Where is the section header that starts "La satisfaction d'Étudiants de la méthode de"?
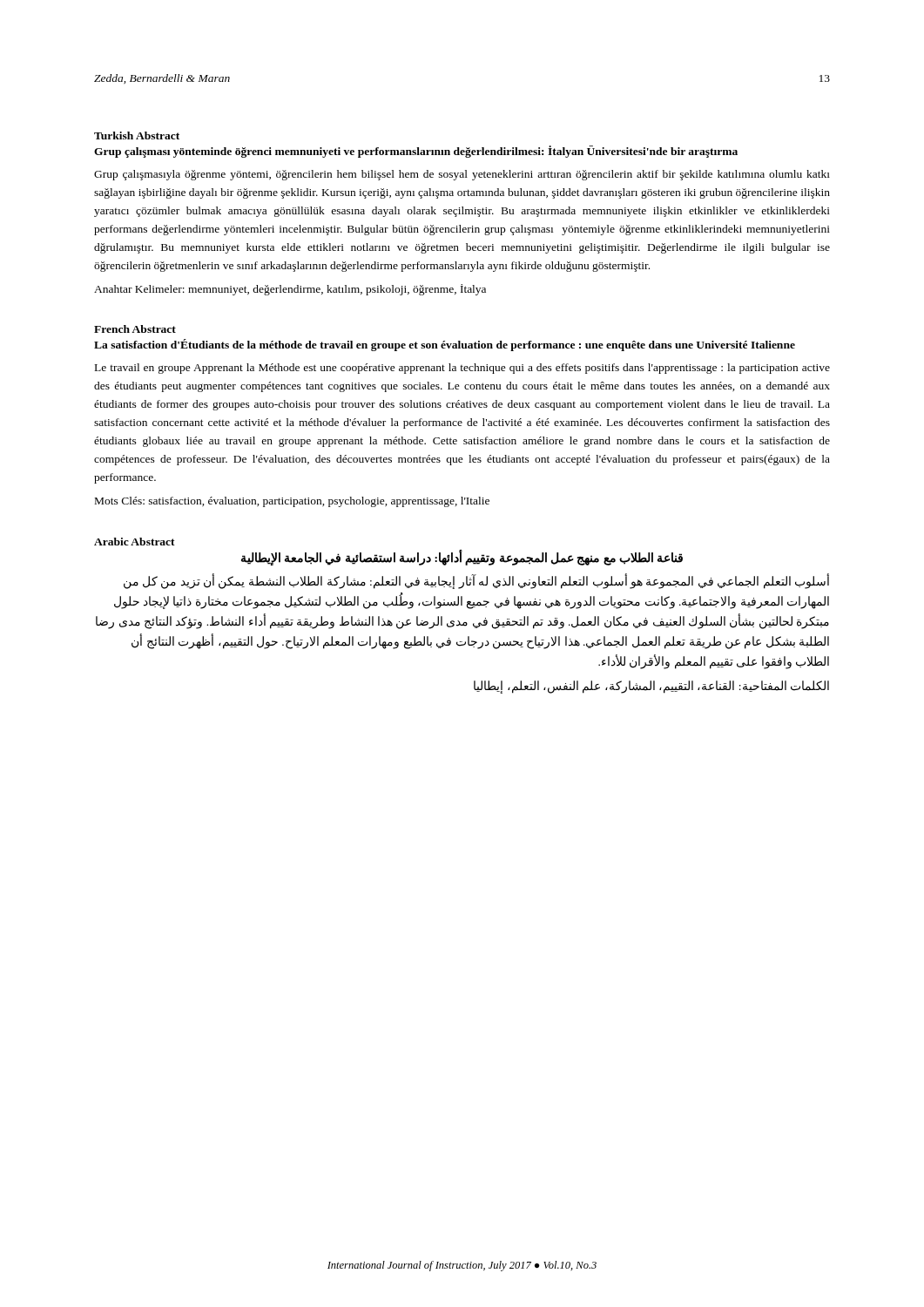This screenshot has height=1307, width=924. pyautogui.click(x=445, y=345)
